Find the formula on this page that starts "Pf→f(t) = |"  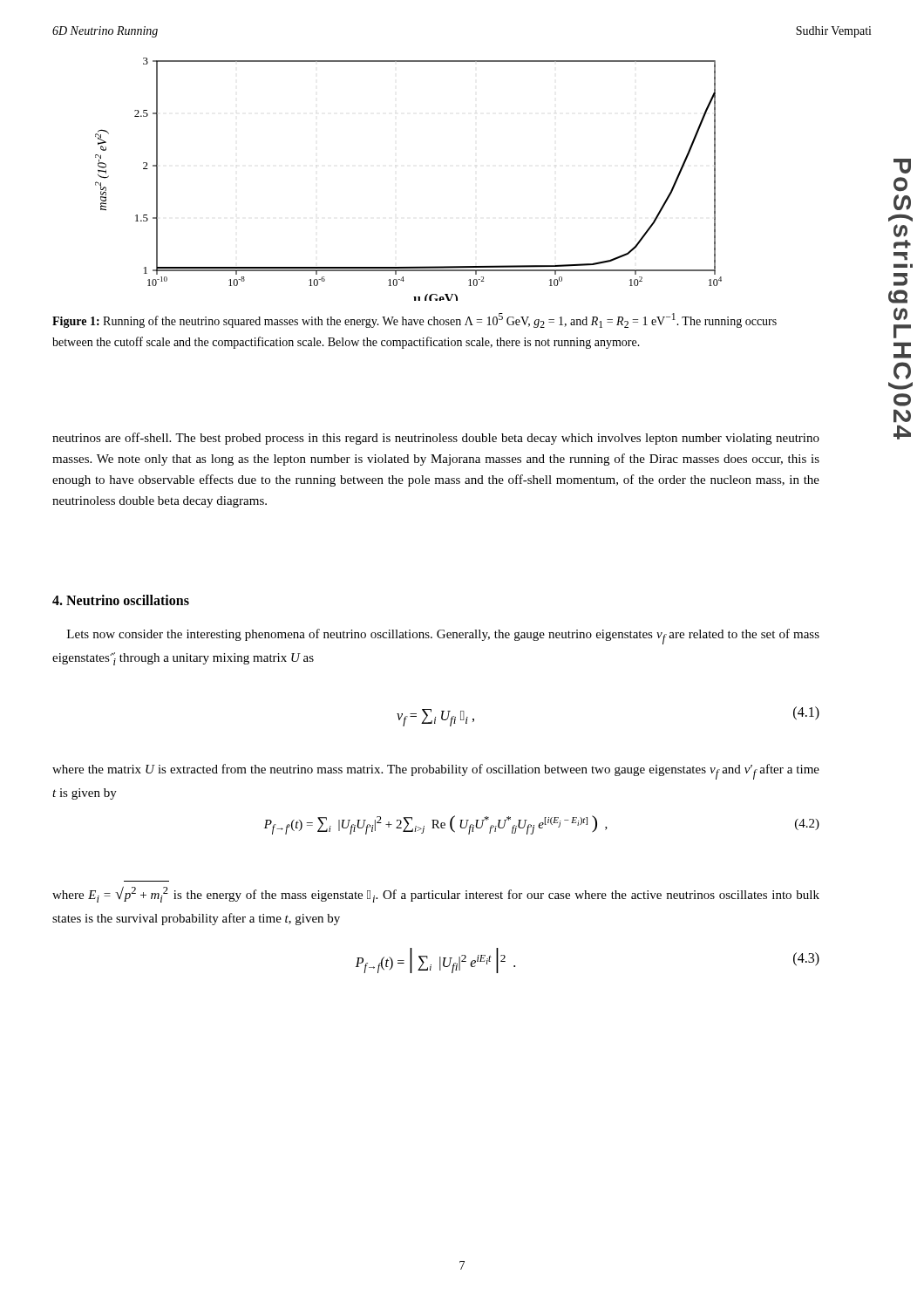point(436,958)
